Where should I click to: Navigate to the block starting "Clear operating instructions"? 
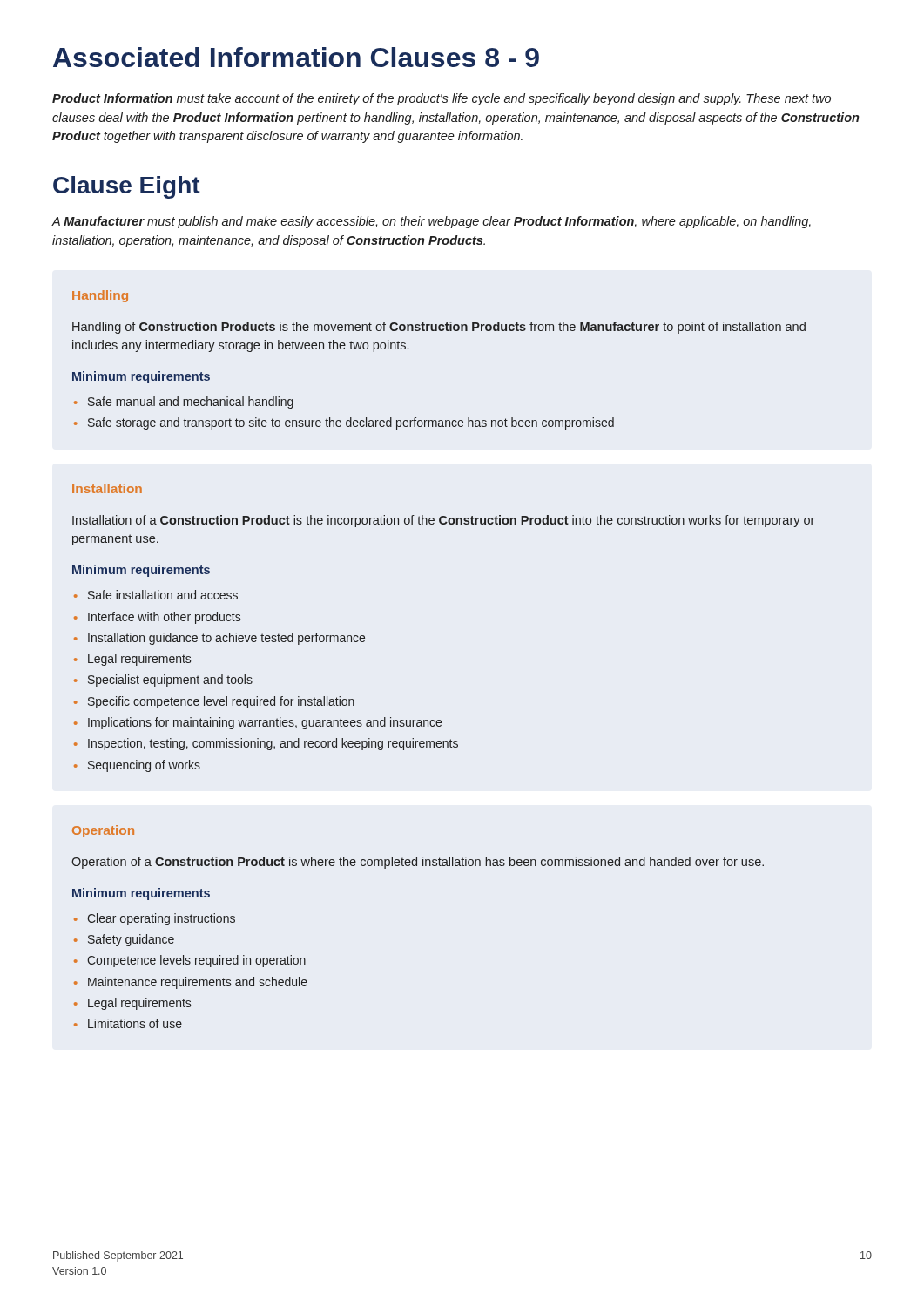click(161, 918)
